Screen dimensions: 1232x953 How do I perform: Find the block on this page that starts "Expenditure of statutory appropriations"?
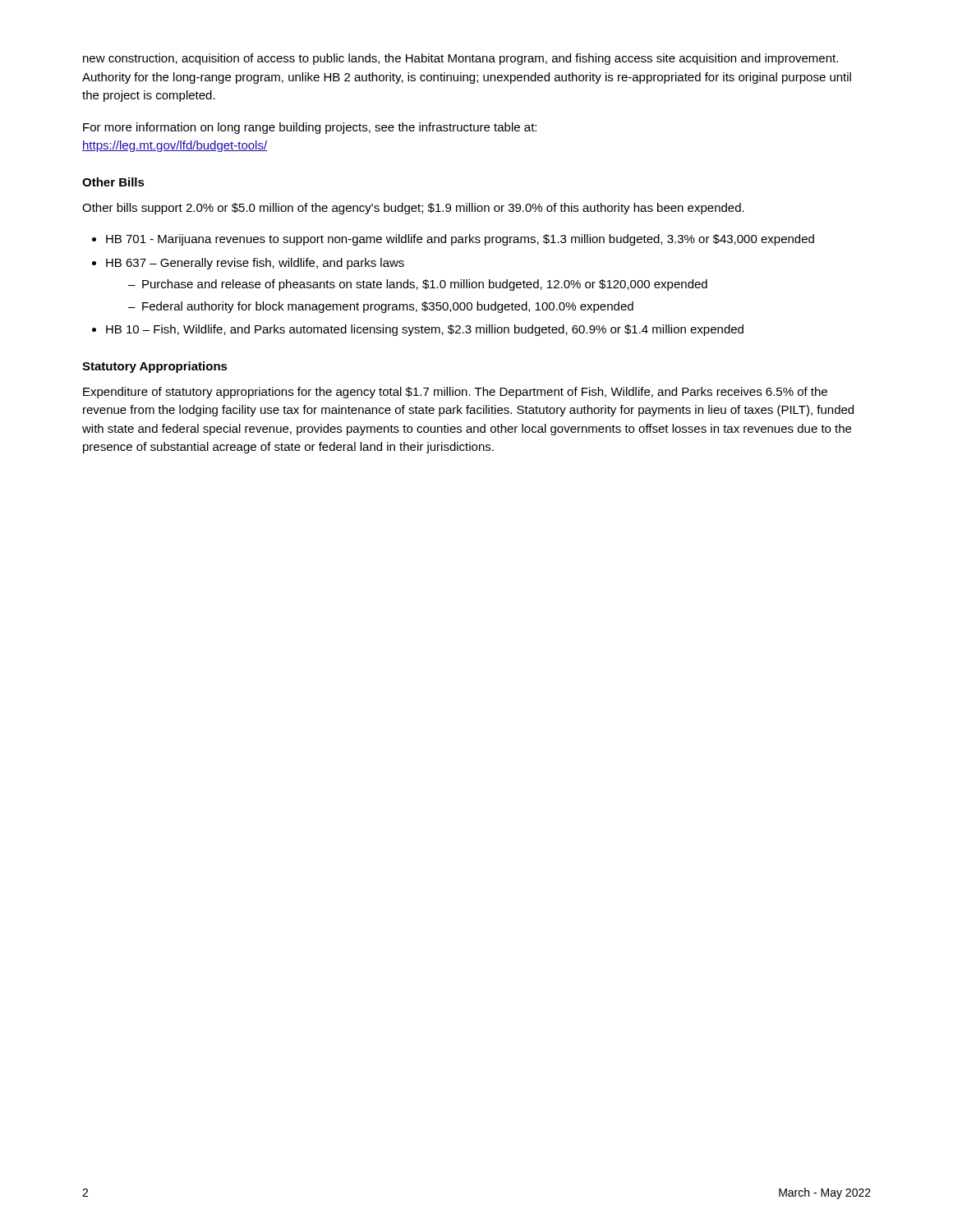pos(468,419)
